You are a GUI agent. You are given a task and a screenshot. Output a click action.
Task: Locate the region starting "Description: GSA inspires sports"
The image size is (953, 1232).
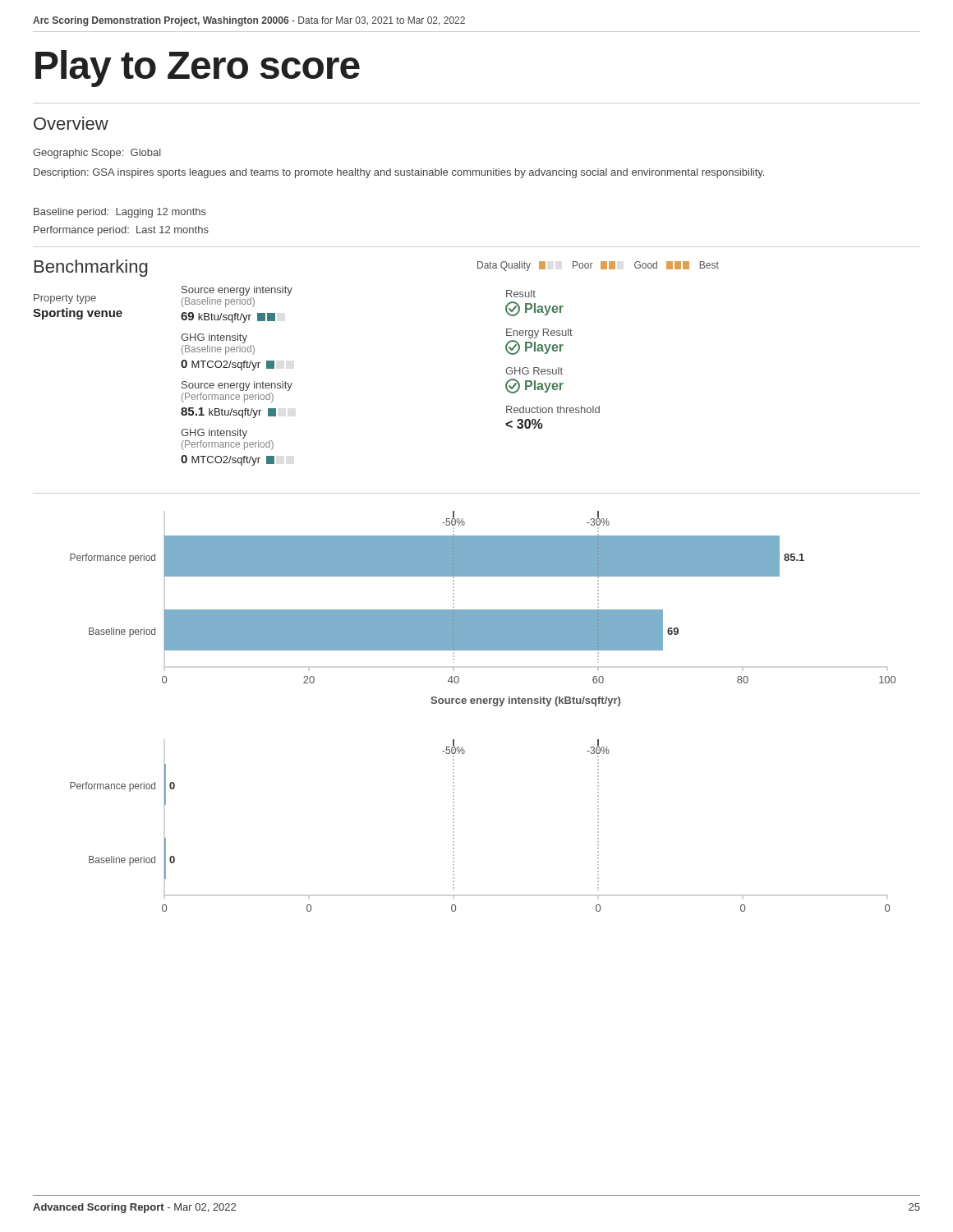pyautogui.click(x=399, y=172)
